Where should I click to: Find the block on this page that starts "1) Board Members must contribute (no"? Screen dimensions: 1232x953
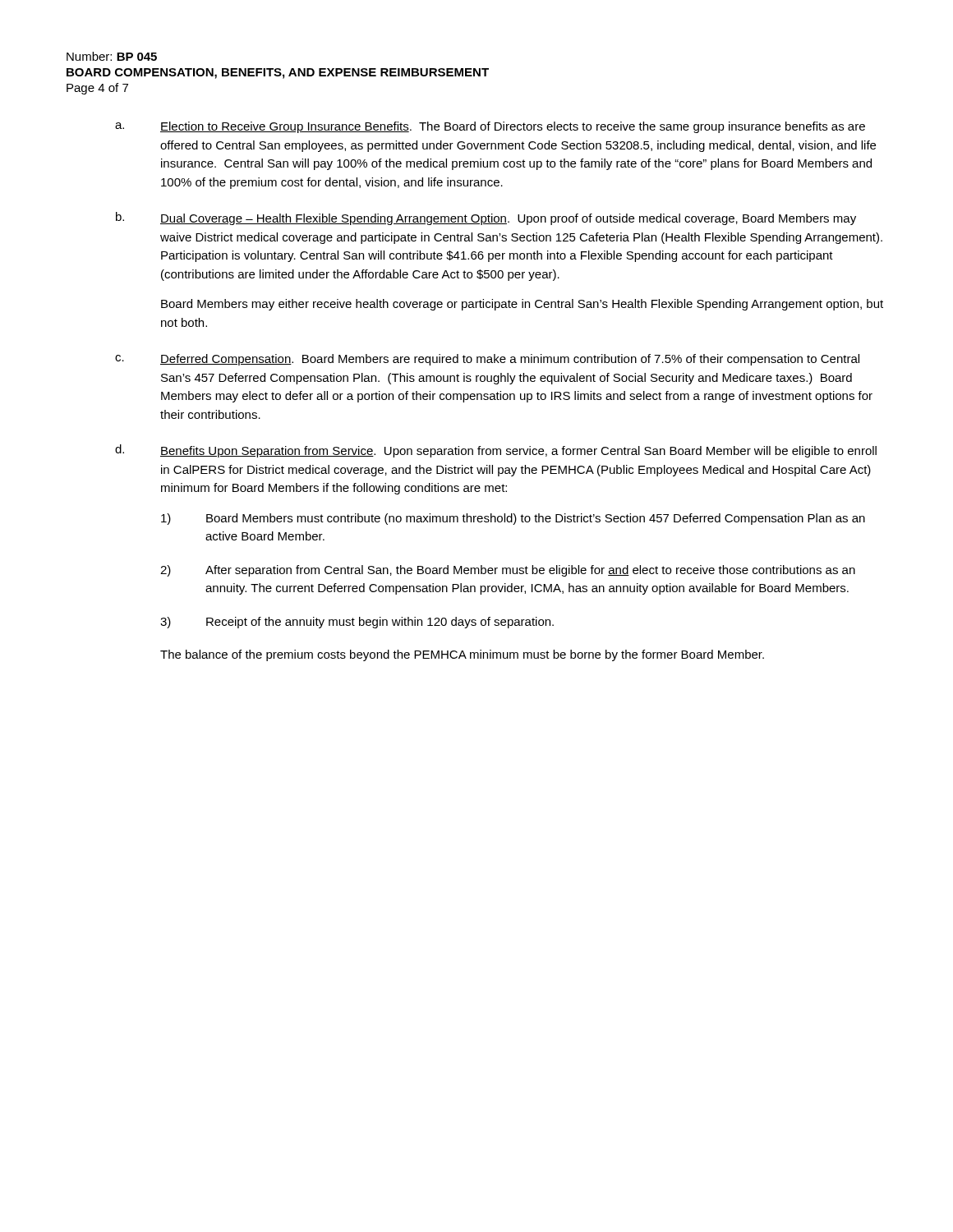[x=524, y=527]
